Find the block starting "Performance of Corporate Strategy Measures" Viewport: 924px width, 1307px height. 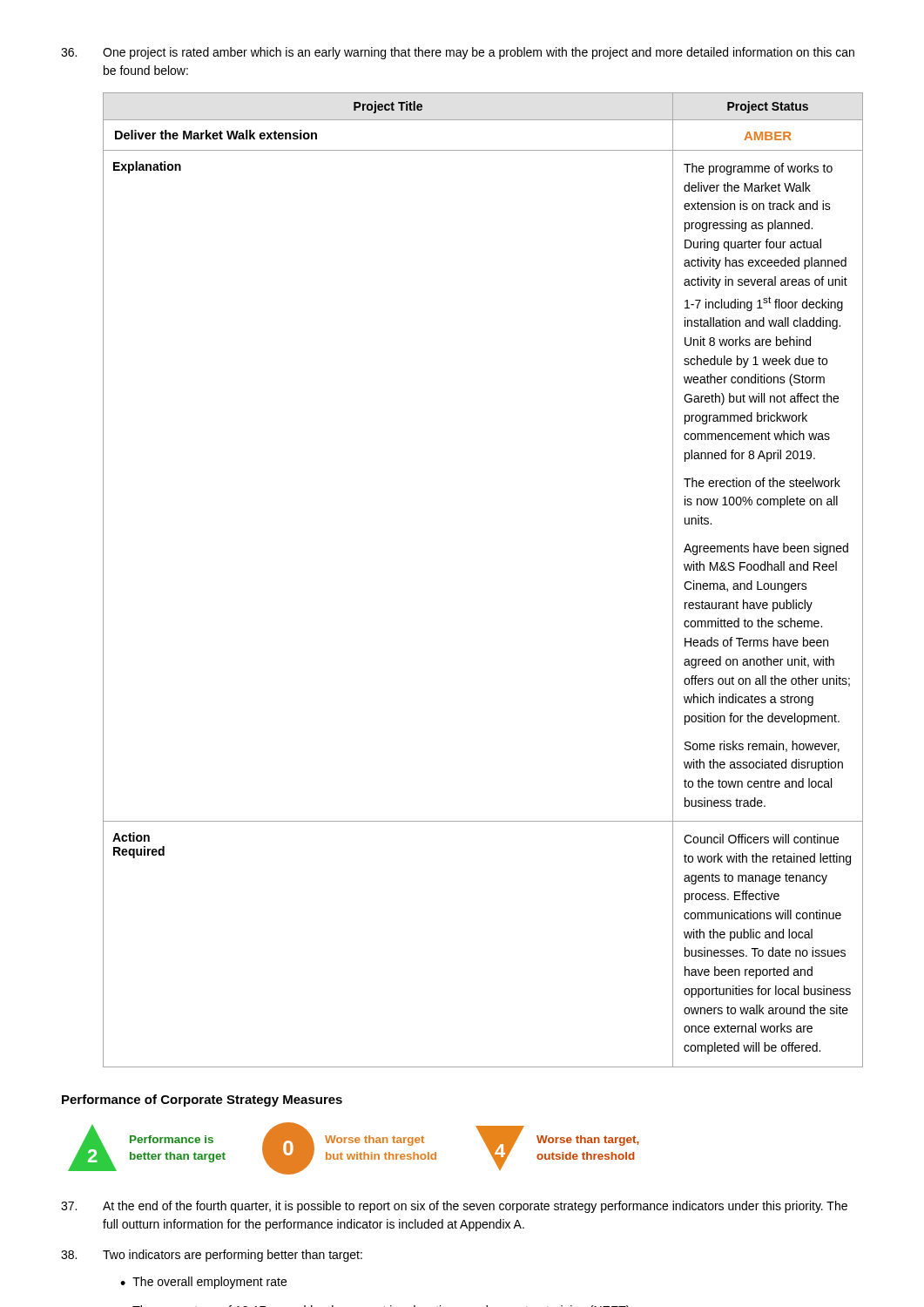click(202, 1099)
